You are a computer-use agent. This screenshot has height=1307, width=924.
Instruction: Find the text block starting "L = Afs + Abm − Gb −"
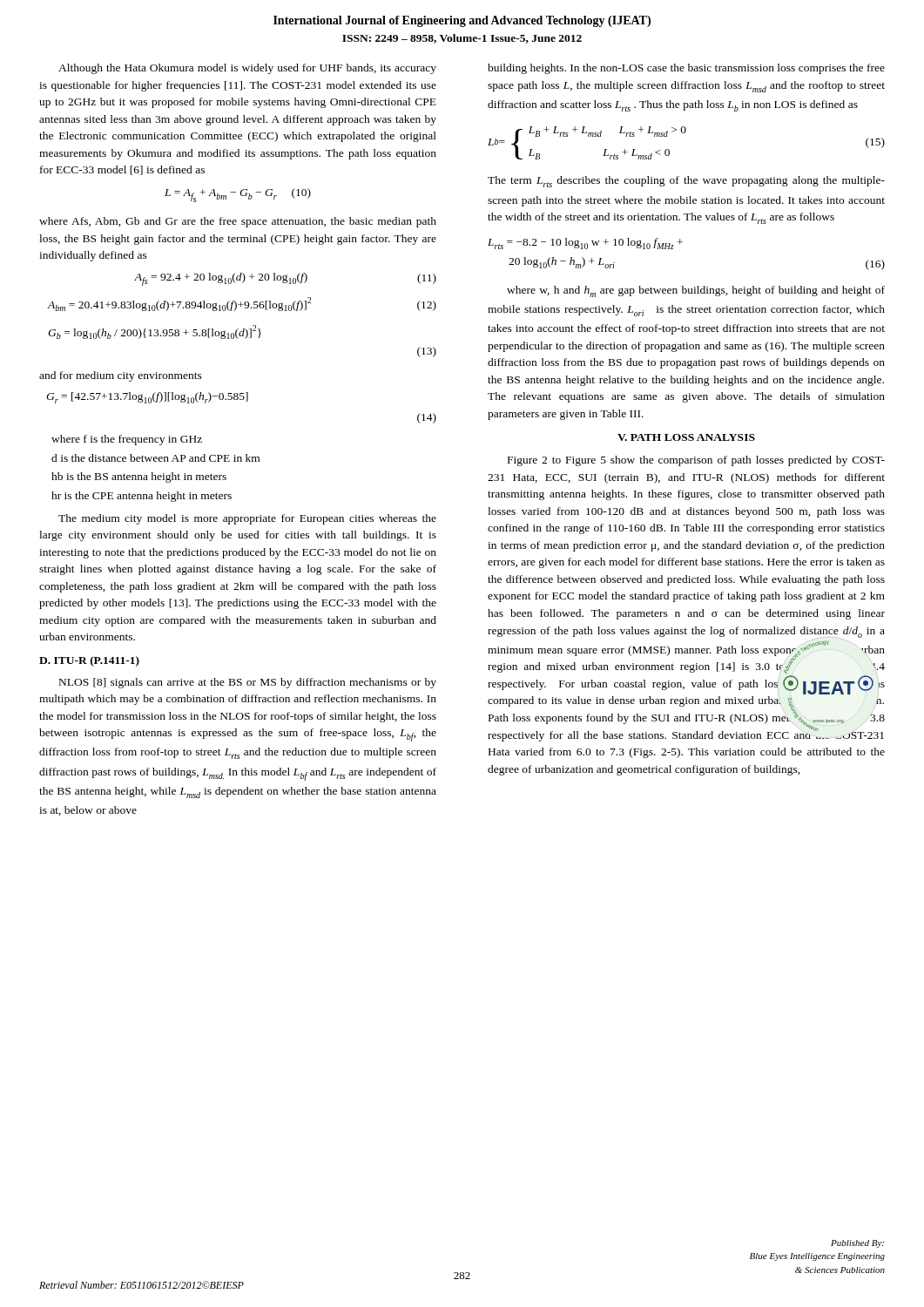[x=238, y=195]
